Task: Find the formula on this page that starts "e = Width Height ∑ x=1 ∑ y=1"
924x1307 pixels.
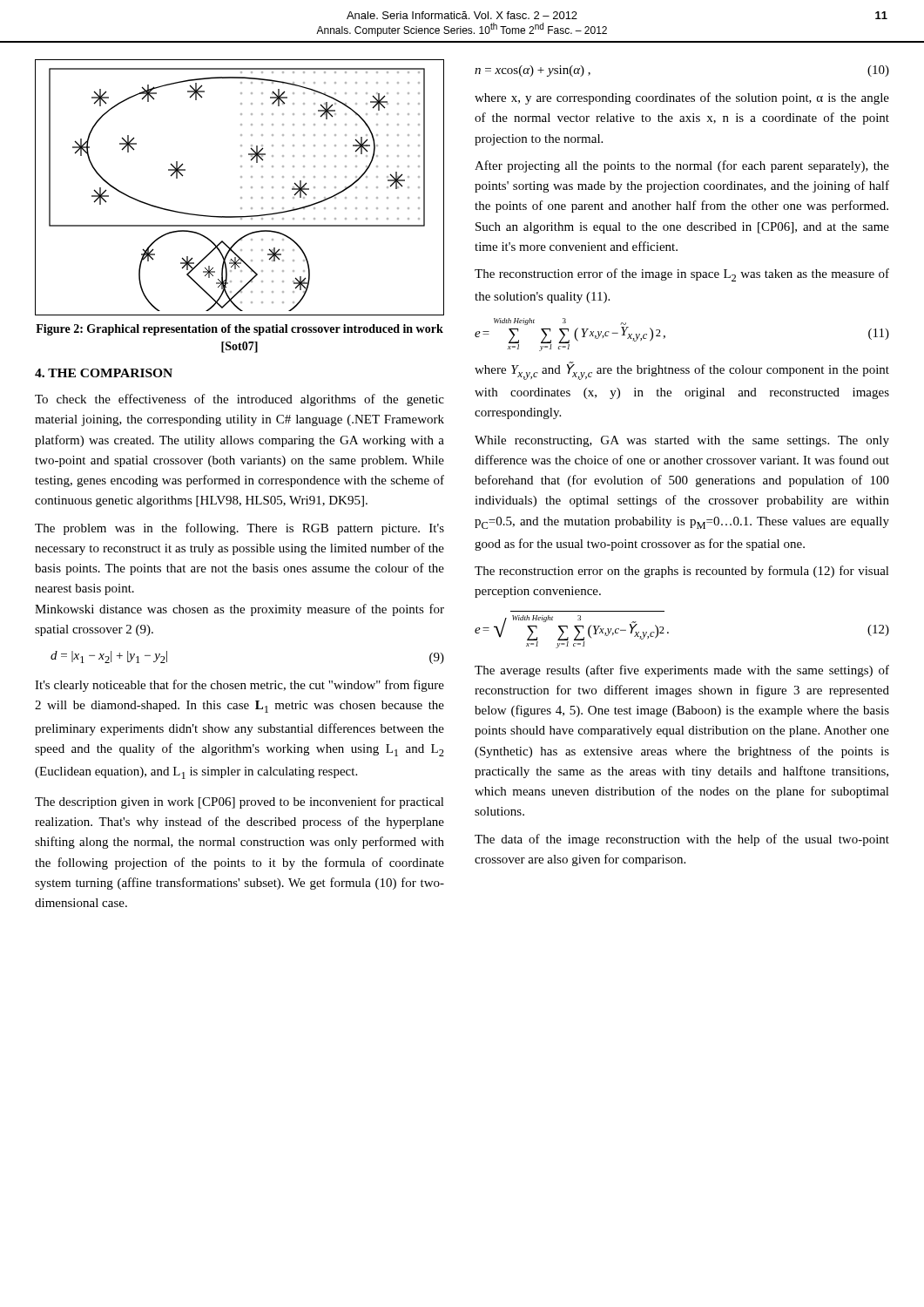Action: click(560, 322)
